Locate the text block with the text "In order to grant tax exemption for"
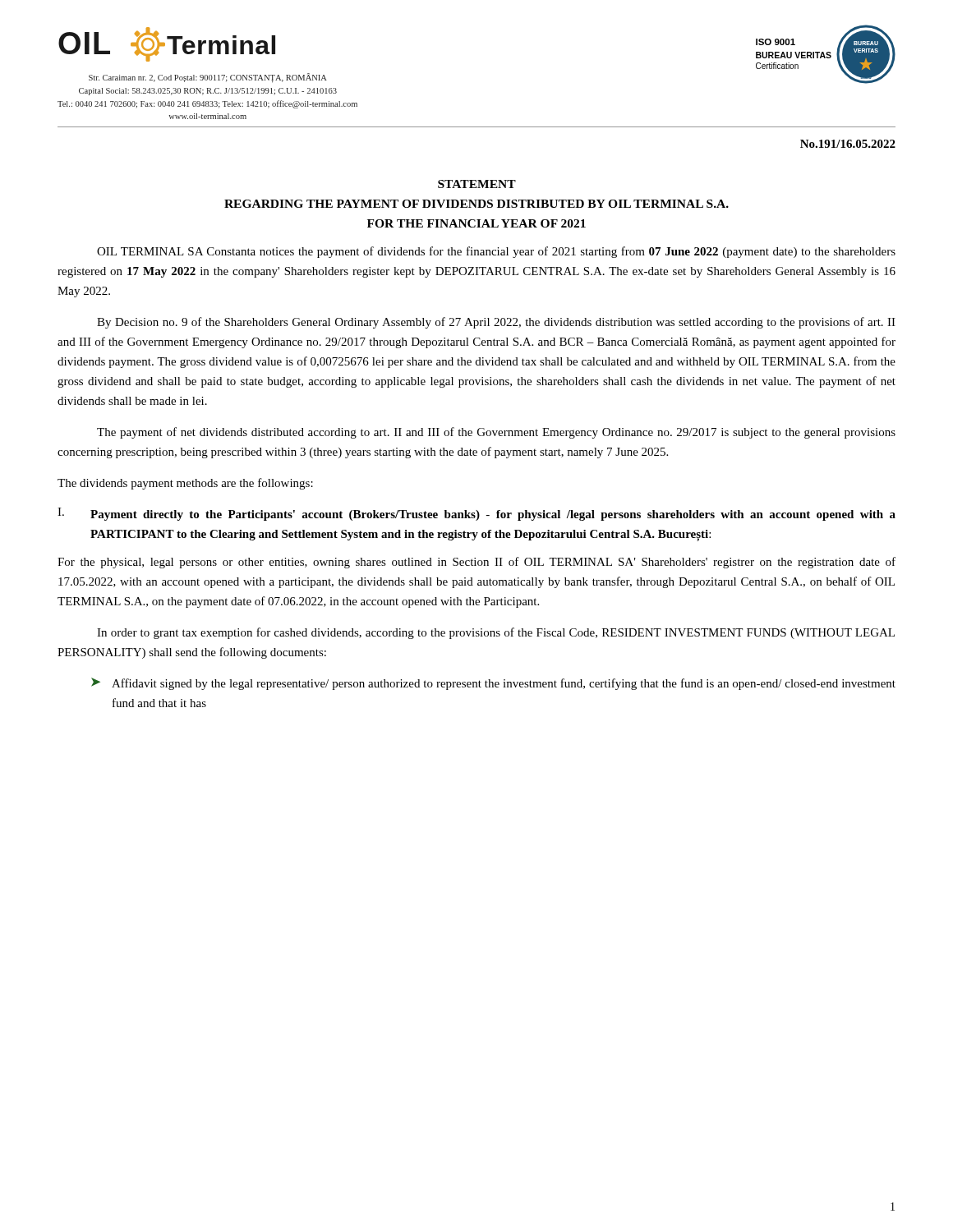Screen dimensions: 1232x953 [x=476, y=642]
